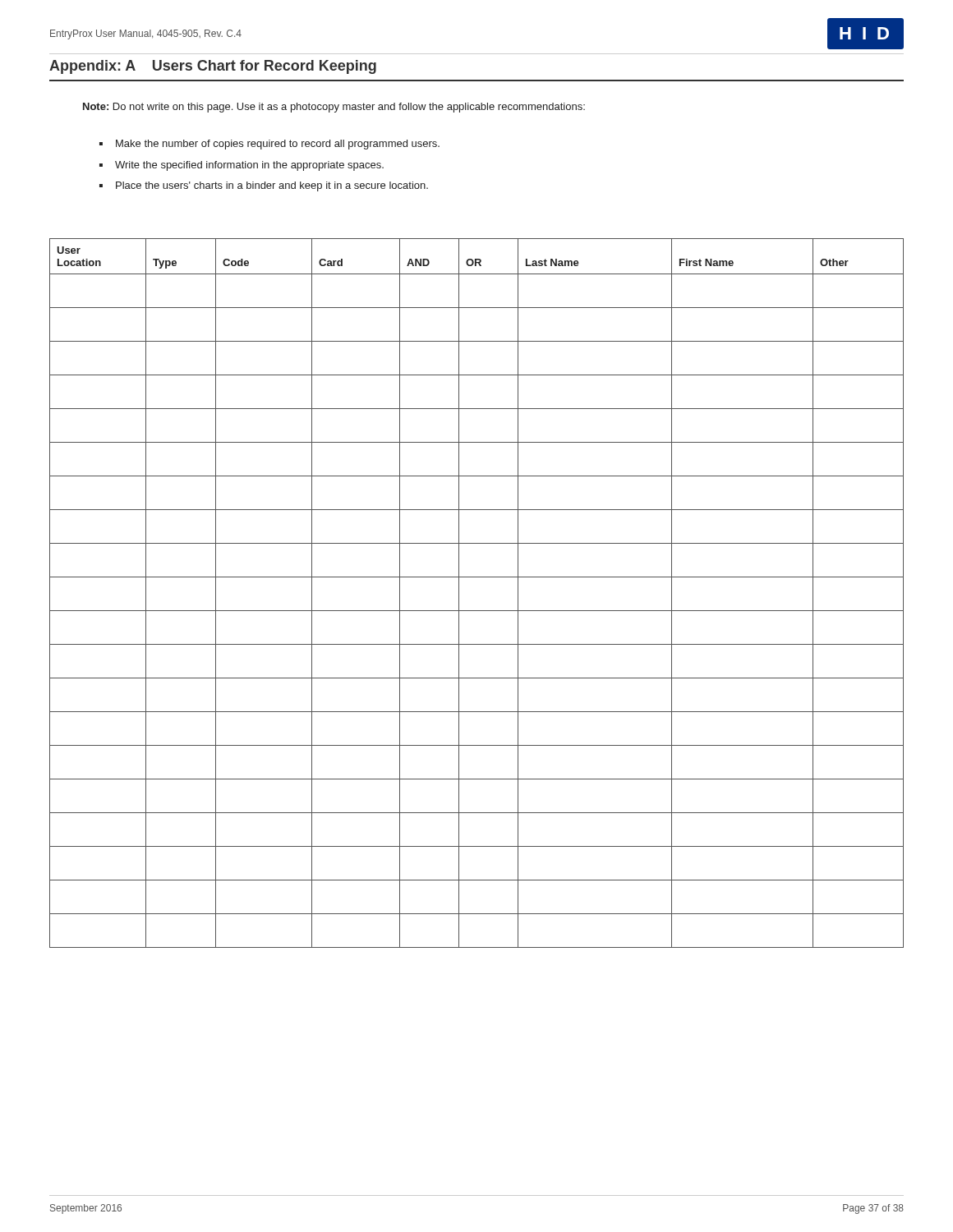Find the table that mentions "First Name"
The image size is (953, 1232).
pos(476,593)
